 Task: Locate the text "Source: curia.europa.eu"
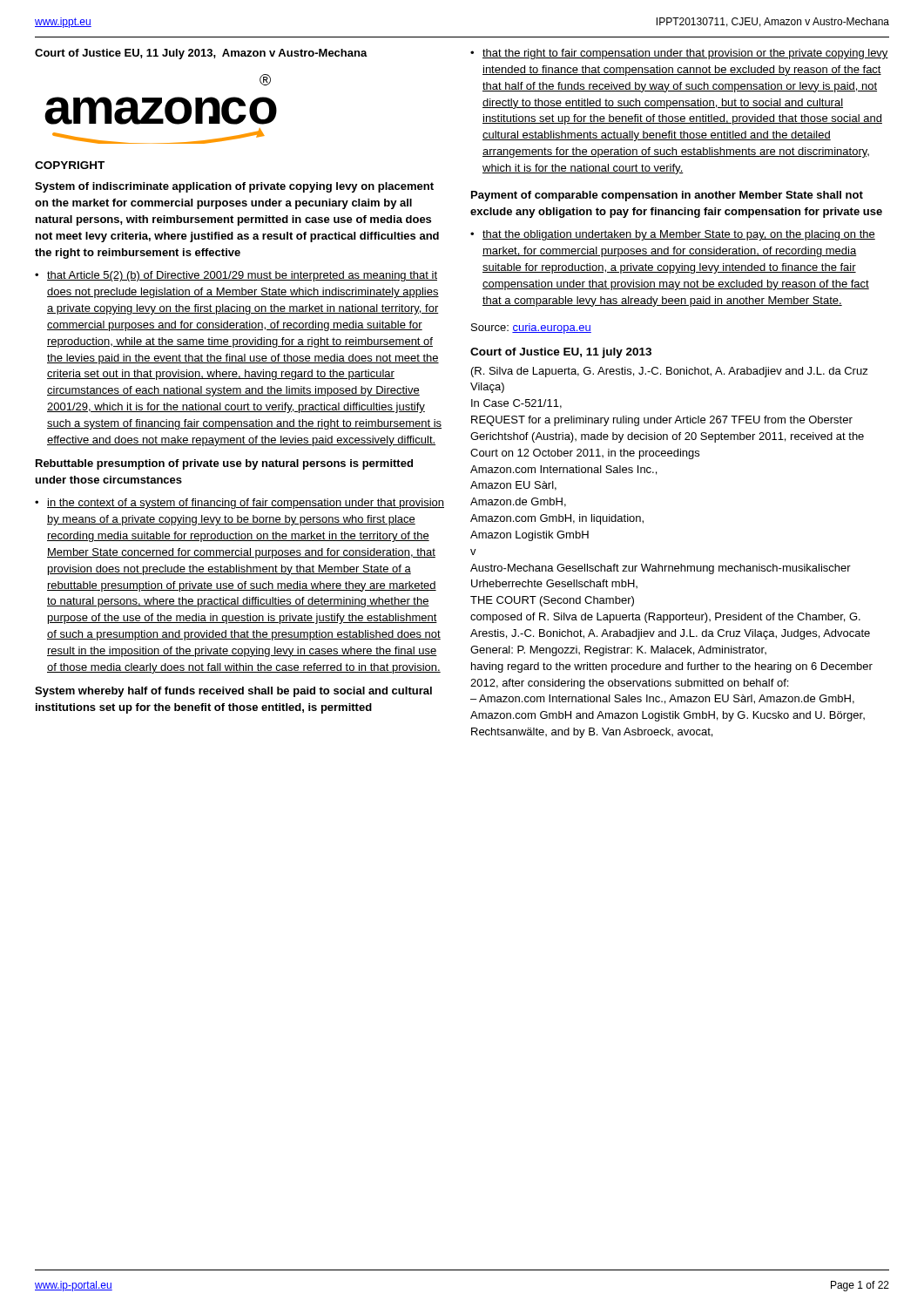click(x=531, y=327)
